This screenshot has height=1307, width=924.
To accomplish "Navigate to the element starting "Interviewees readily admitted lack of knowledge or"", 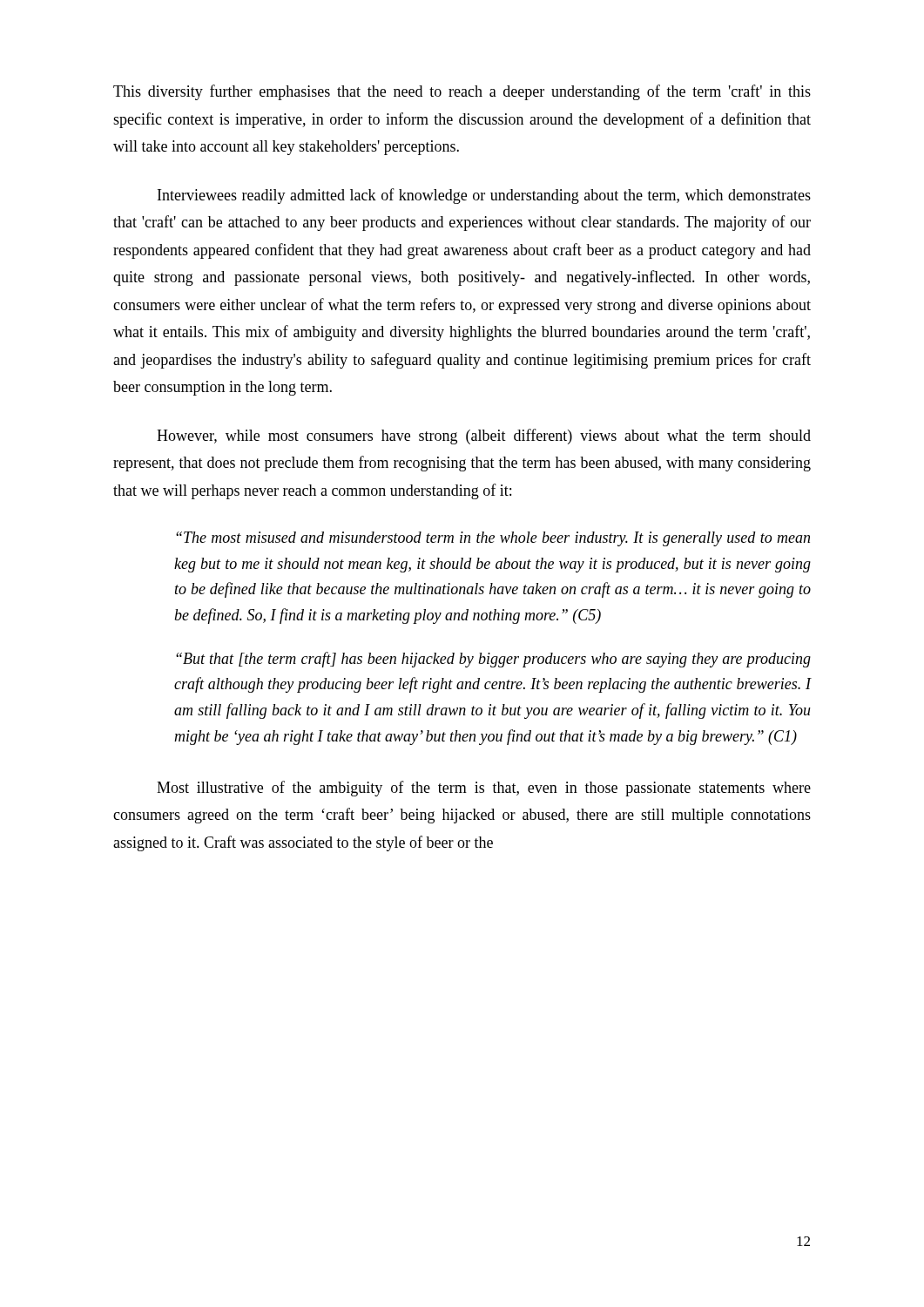I will tap(462, 291).
